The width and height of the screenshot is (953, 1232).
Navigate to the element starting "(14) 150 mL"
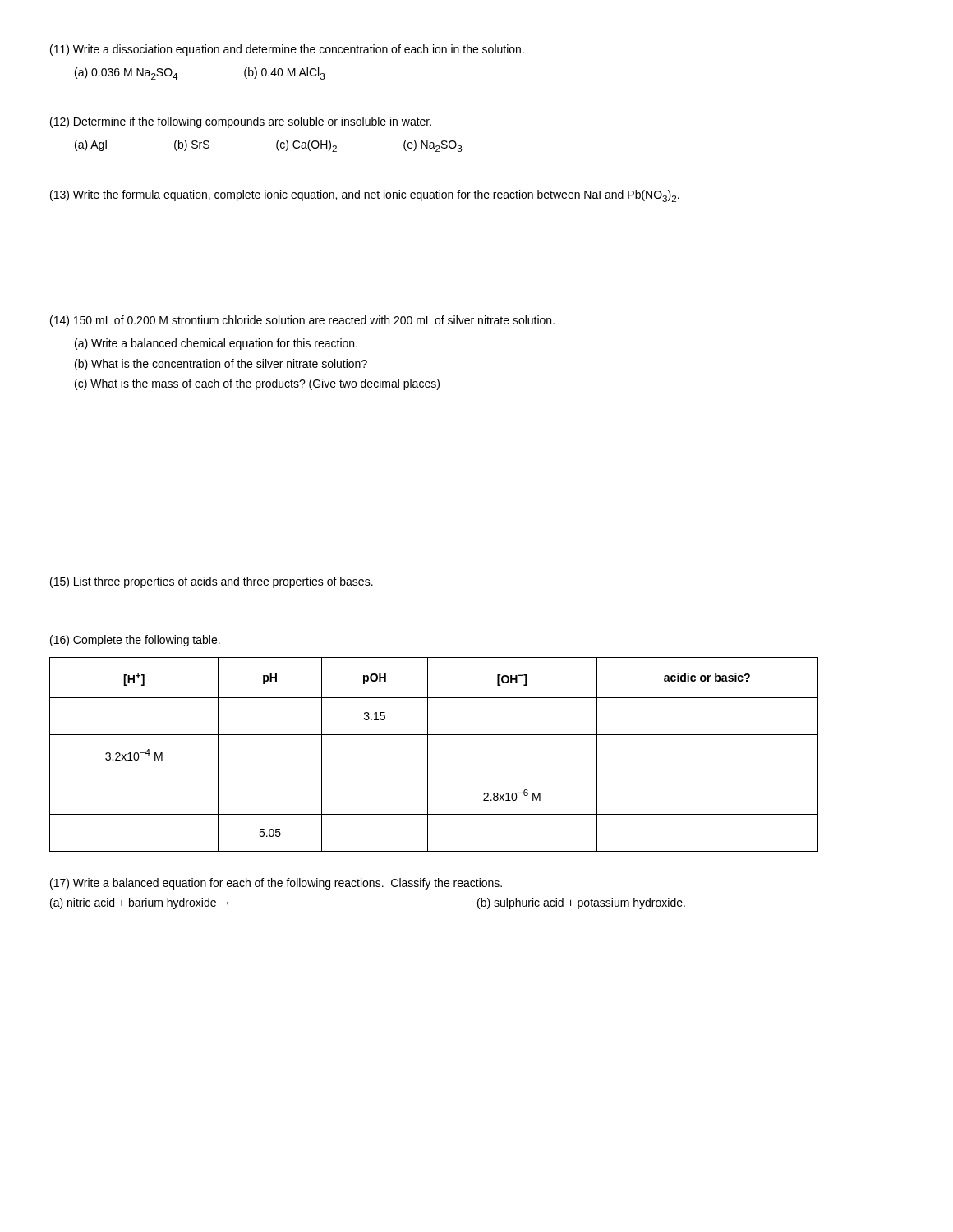coord(302,321)
